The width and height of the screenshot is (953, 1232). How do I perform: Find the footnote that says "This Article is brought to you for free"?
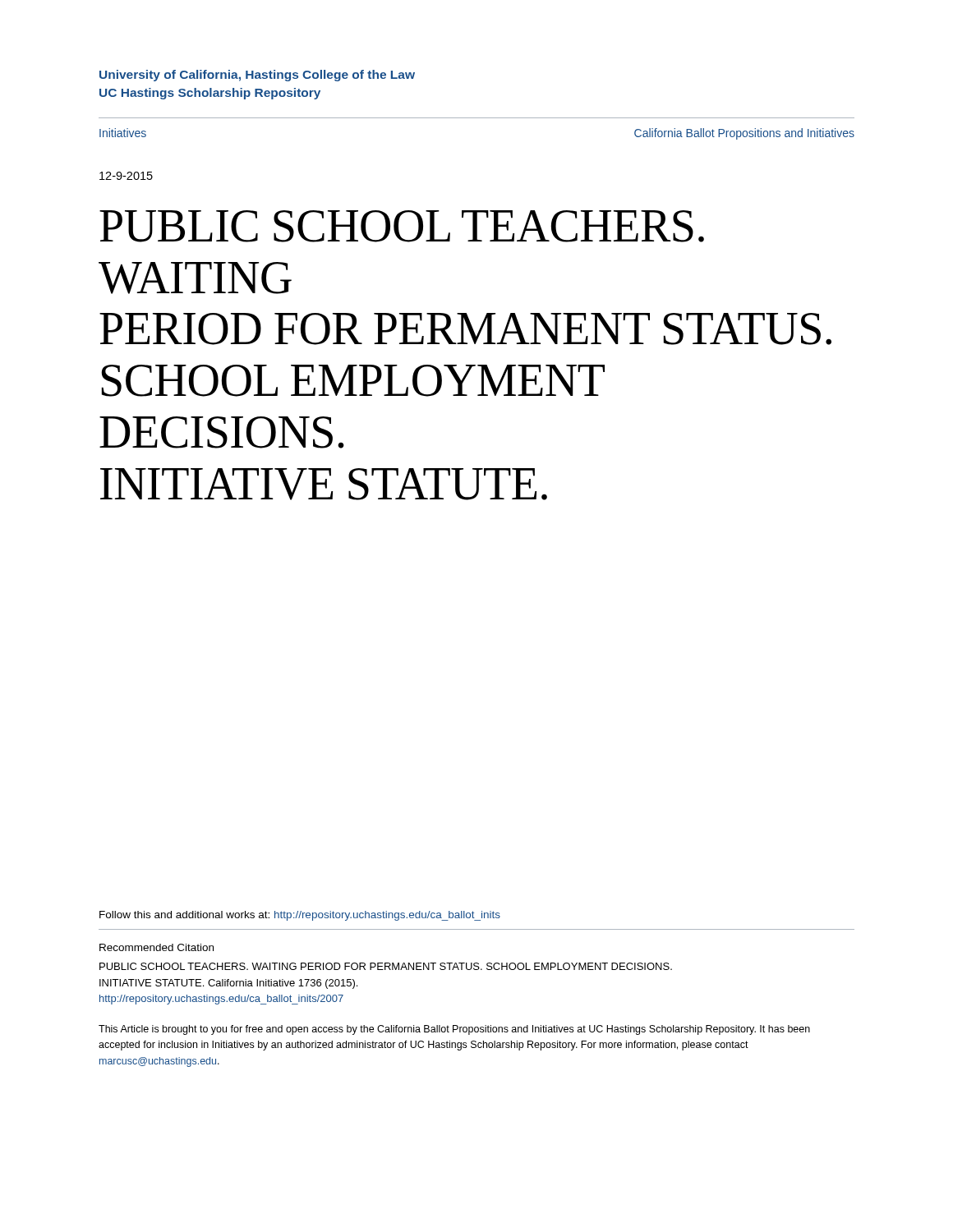(454, 1045)
